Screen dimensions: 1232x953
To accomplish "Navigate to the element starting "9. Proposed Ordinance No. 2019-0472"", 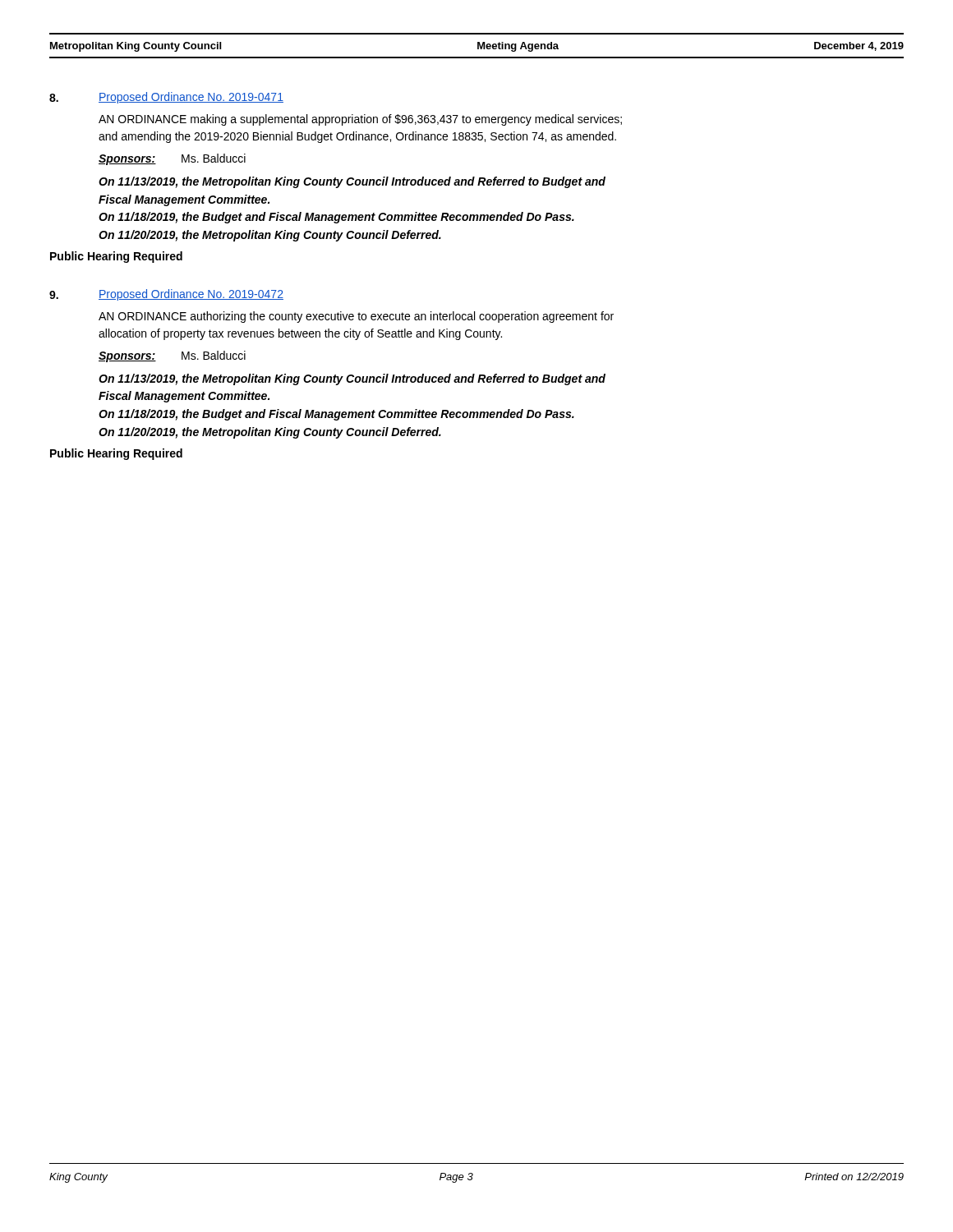I will [x=476, y=373].
